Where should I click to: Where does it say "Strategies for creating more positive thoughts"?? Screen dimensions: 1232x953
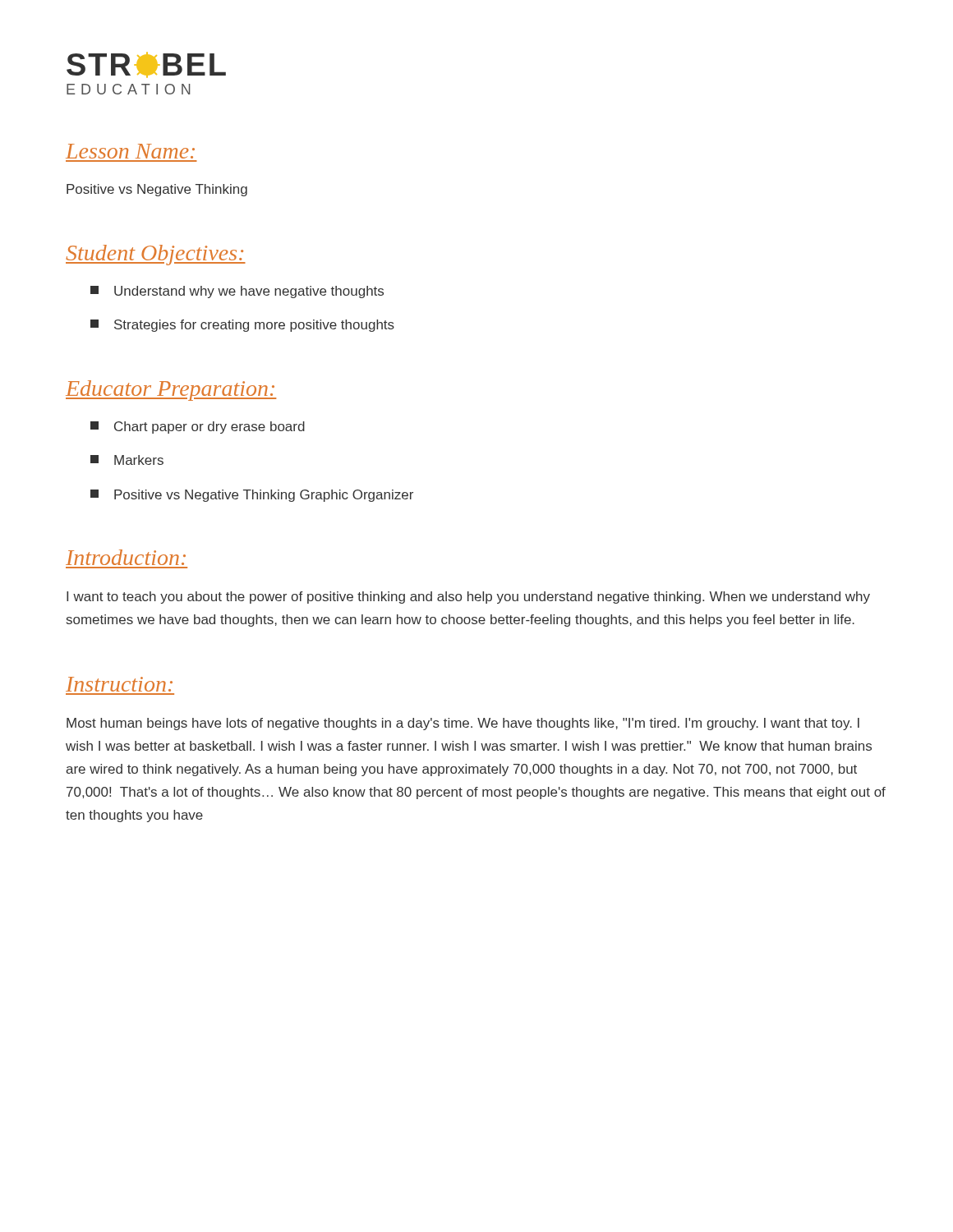242,326
